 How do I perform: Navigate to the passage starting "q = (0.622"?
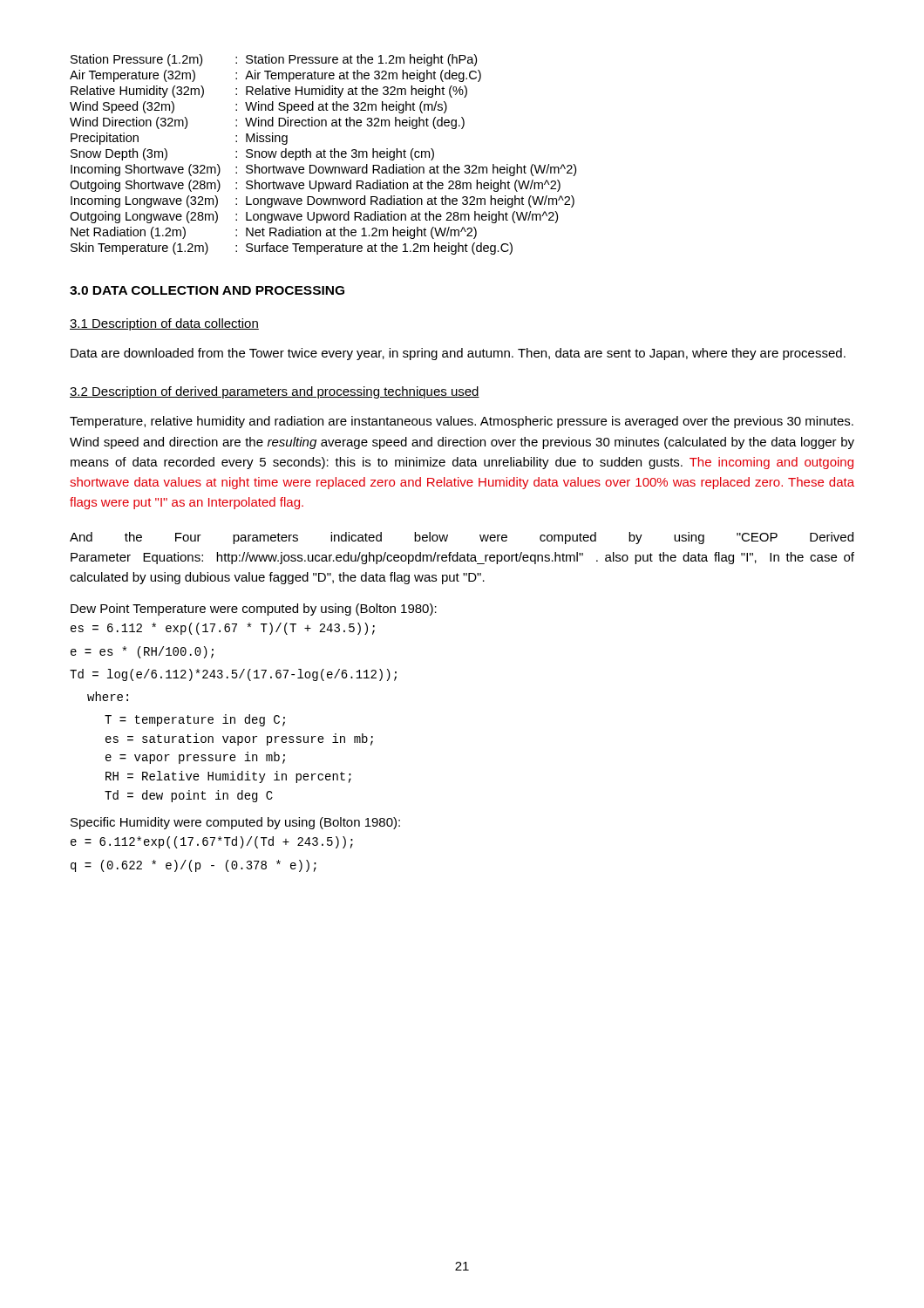[194, 866]
